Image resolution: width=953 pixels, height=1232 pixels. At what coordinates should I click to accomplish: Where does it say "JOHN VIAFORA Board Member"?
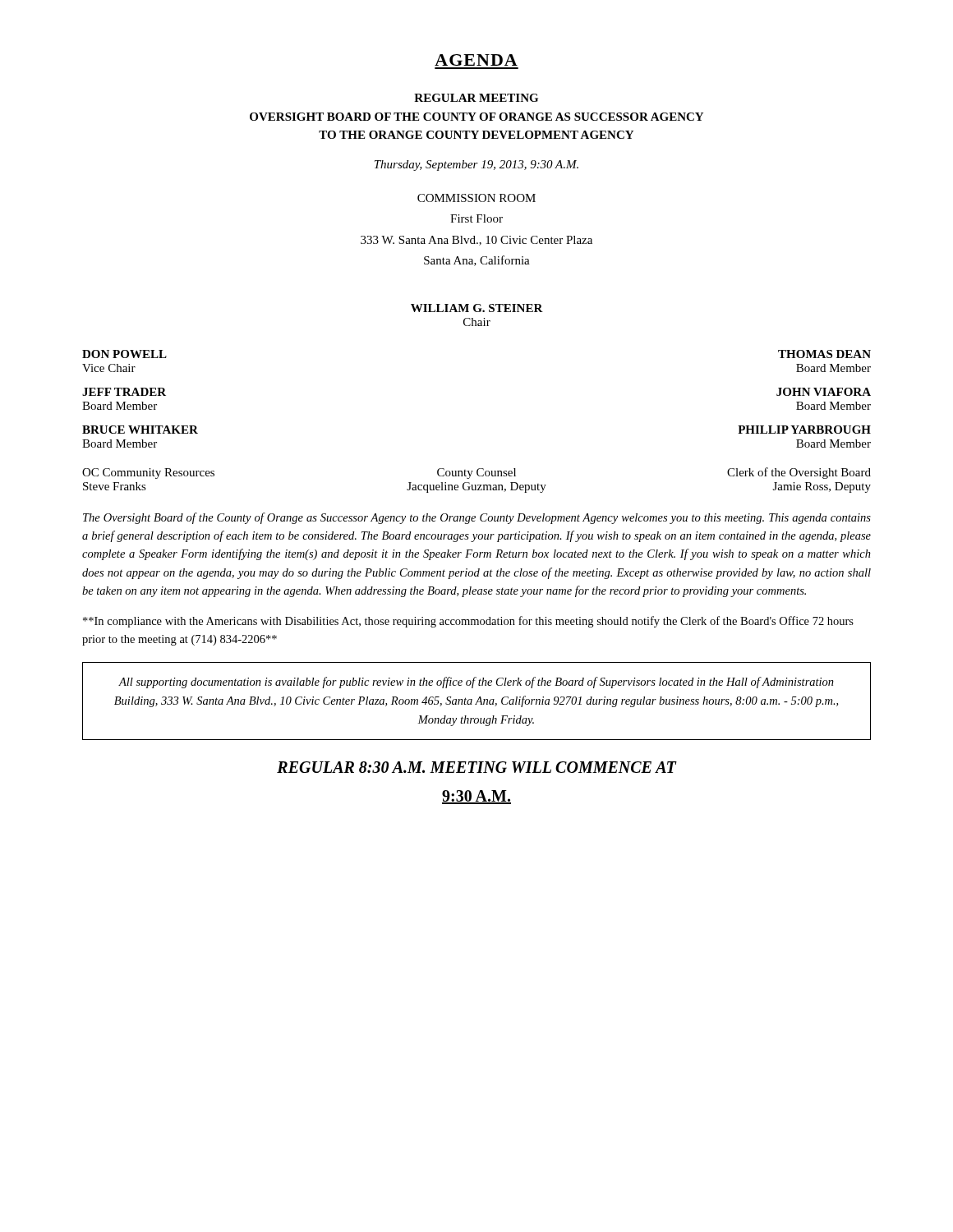click(824, 392)
